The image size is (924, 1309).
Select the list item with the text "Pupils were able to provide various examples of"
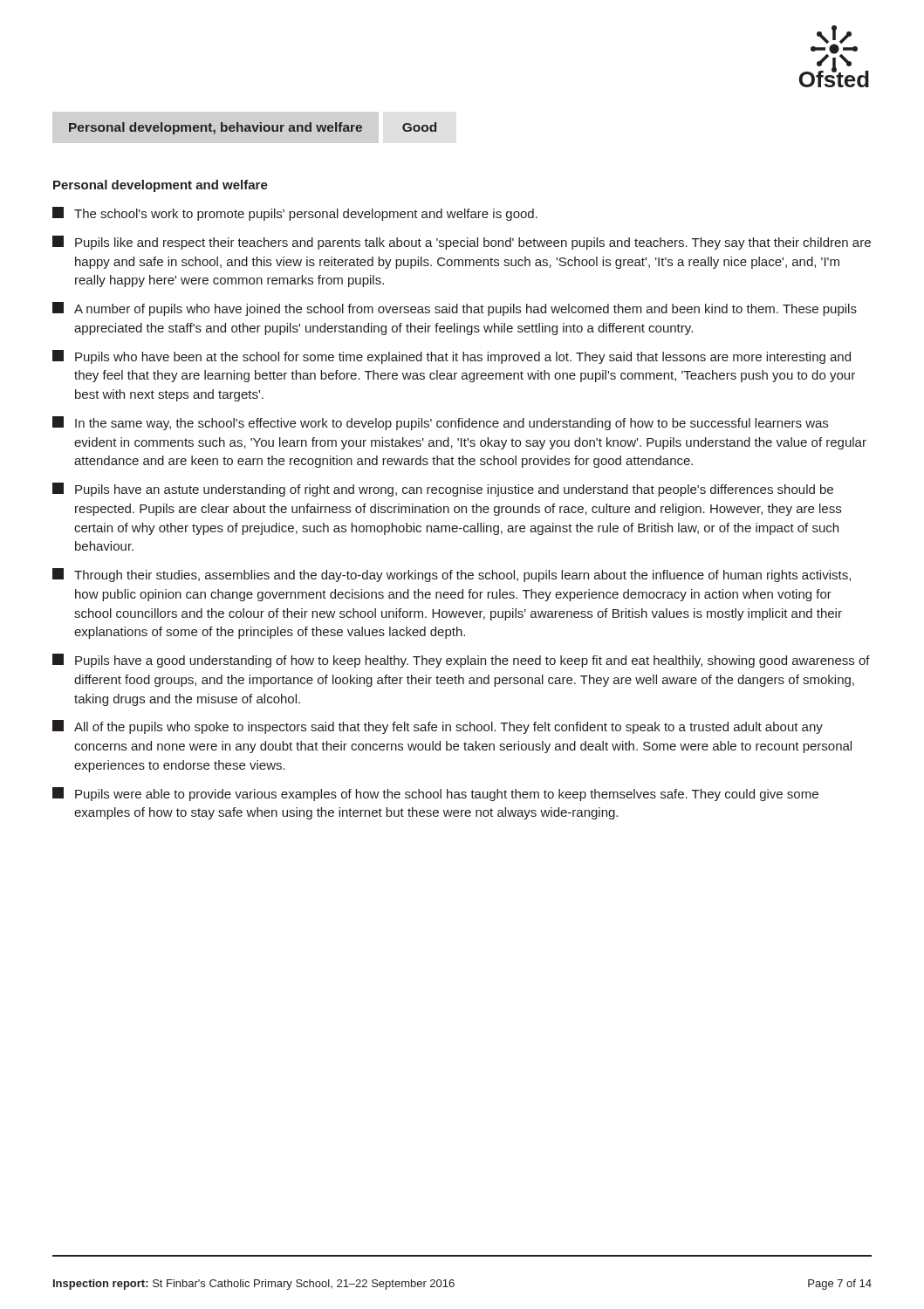(462, 803)
